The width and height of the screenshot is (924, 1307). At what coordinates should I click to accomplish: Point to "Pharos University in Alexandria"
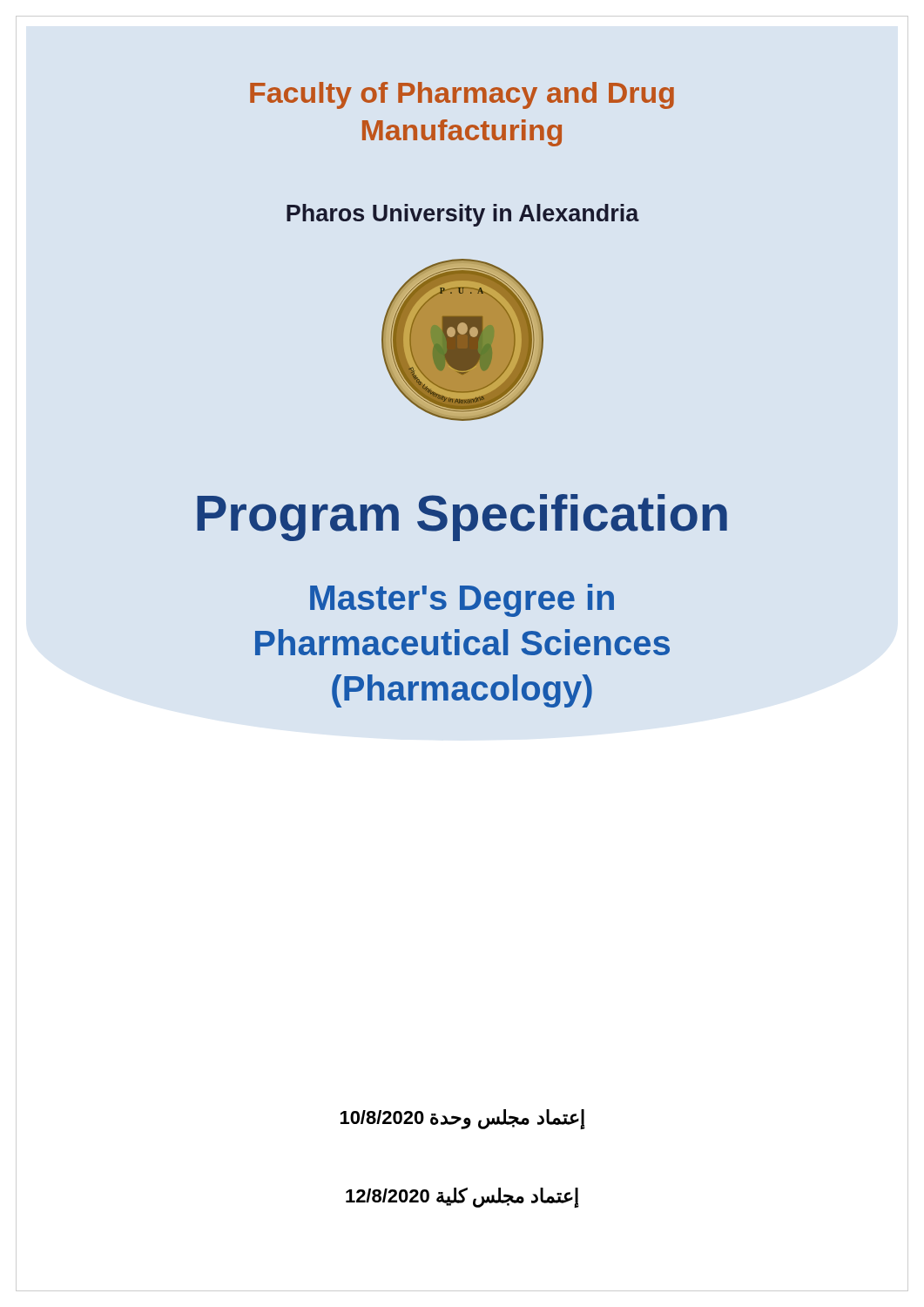[x=462, y=213]
